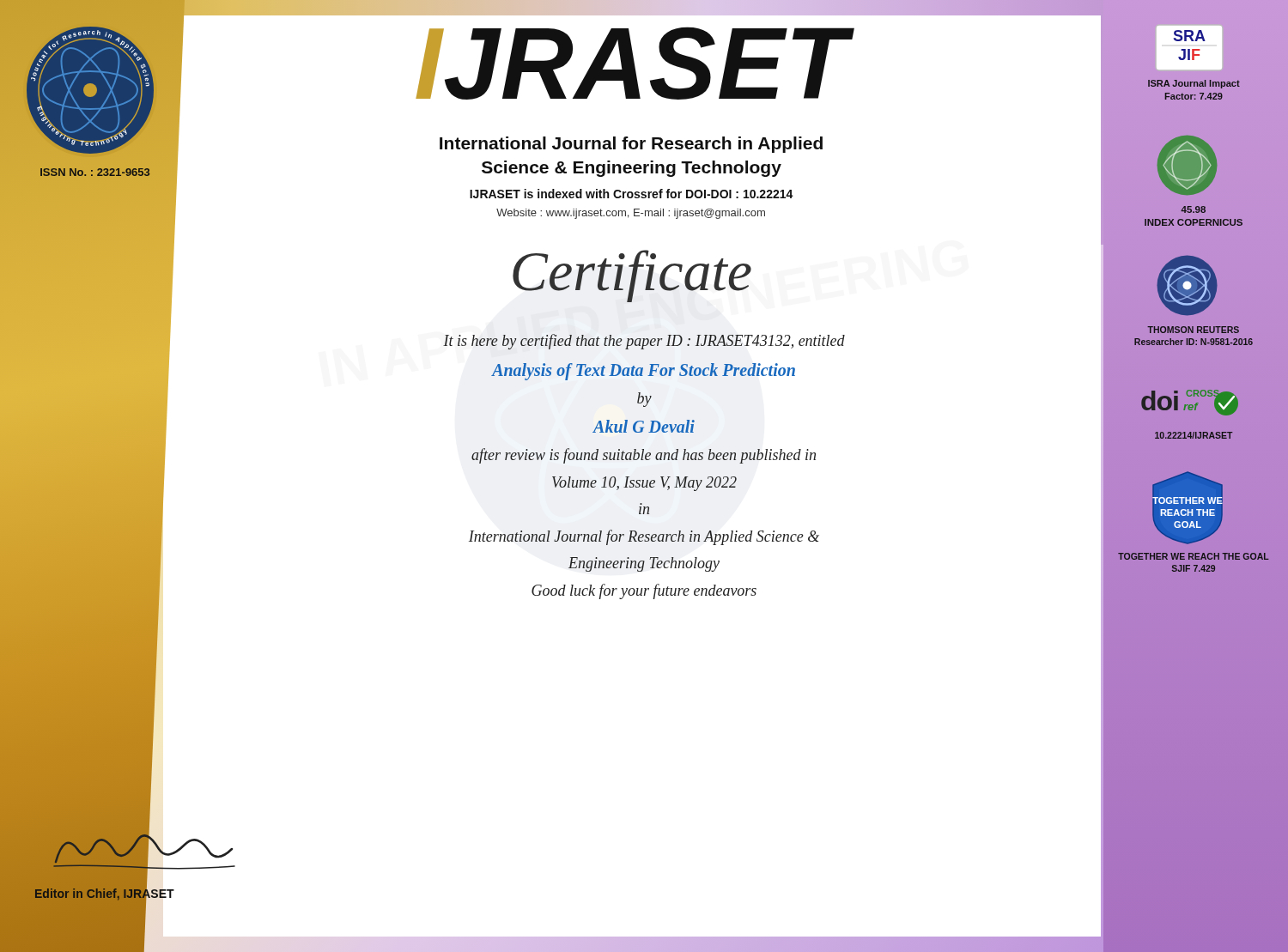This screenshot has width=1288, height=952.
Task: Click on the text with the text "THOMSON REUTERSResearcher ID: N-9581-2016"
Action: click(1194, 335)
